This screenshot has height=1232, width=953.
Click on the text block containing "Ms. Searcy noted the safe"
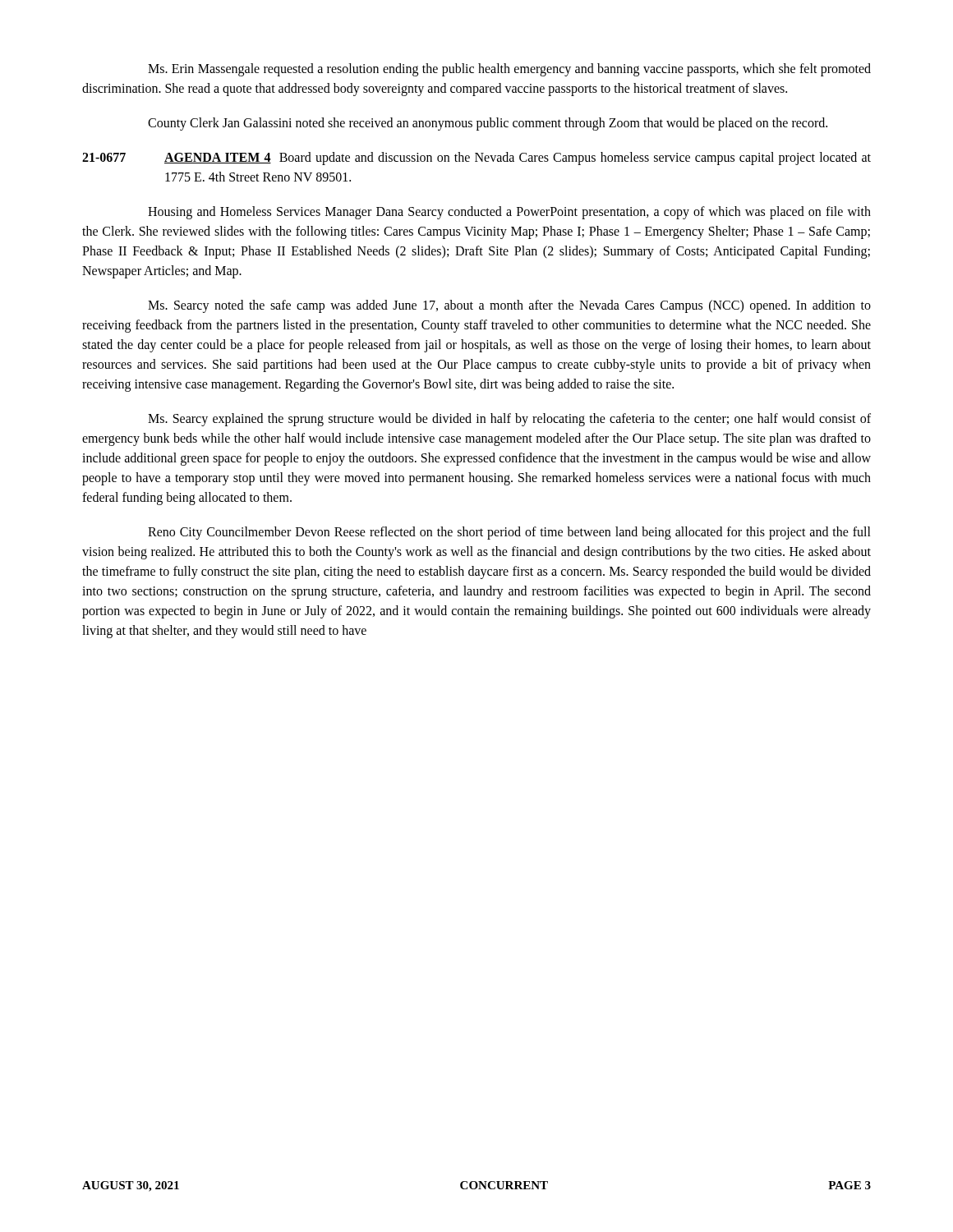click(x=476, y=345)
